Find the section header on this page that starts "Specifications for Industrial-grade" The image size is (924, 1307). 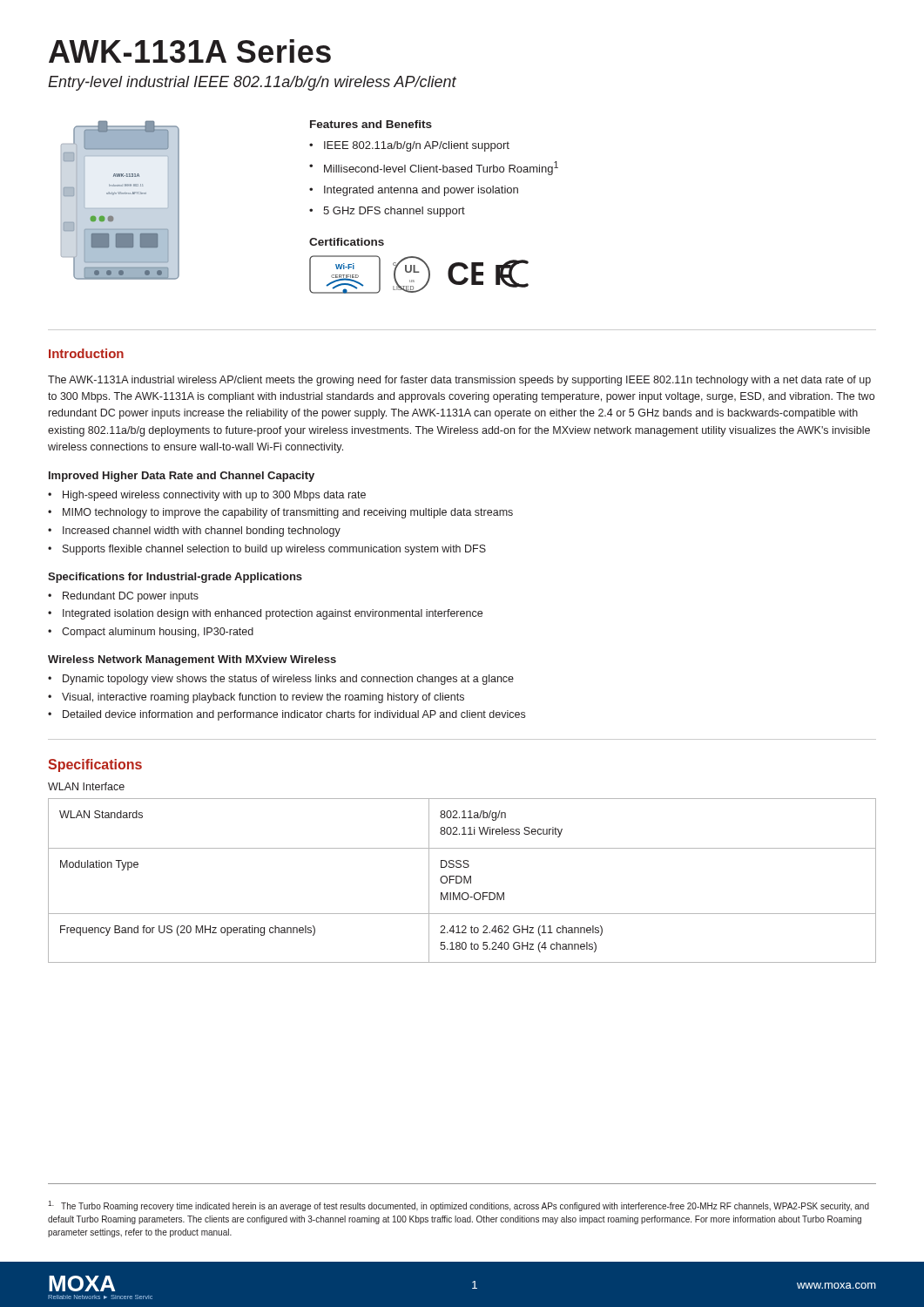(175, 578)
